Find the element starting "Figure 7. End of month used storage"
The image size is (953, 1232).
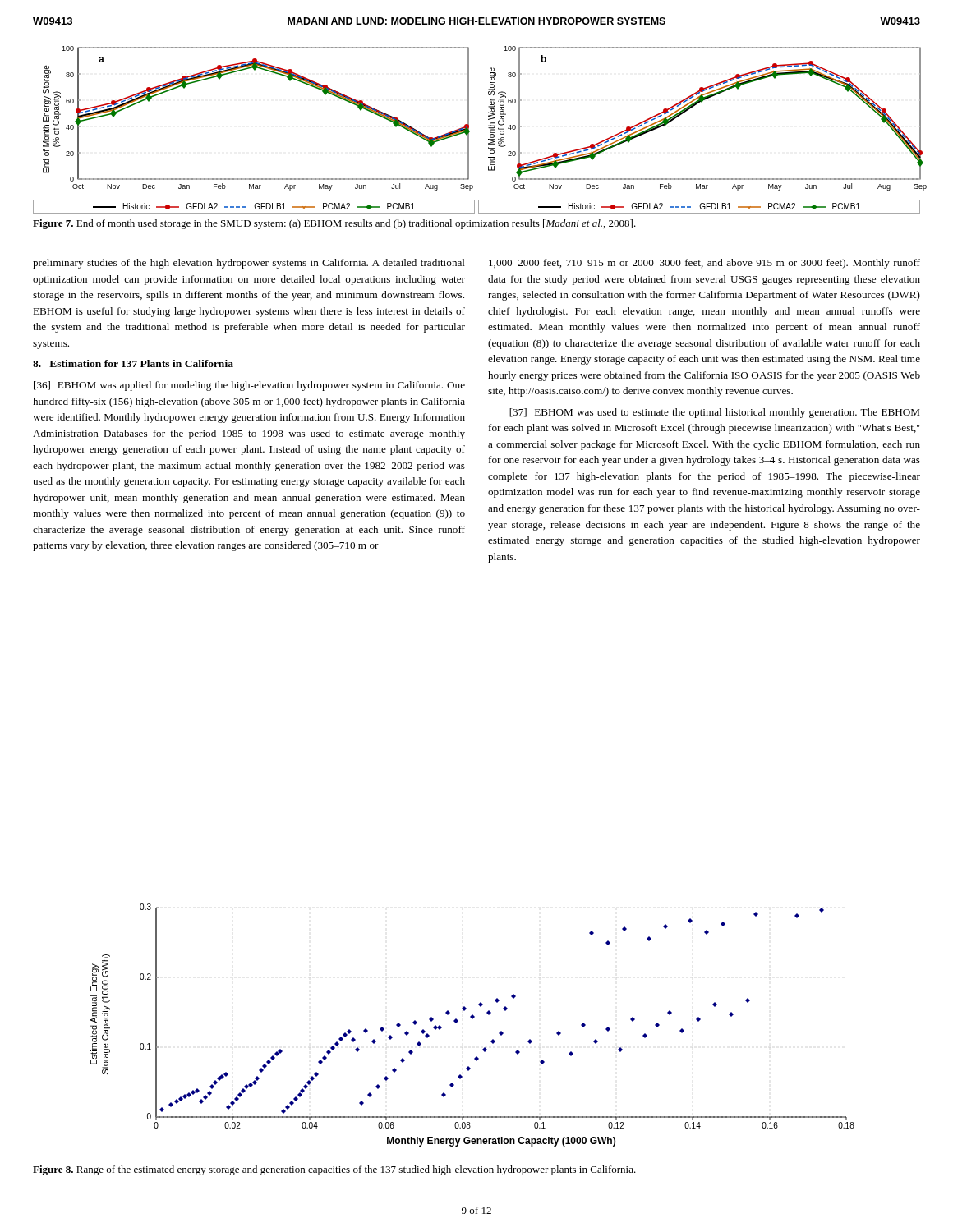(334, 223)
